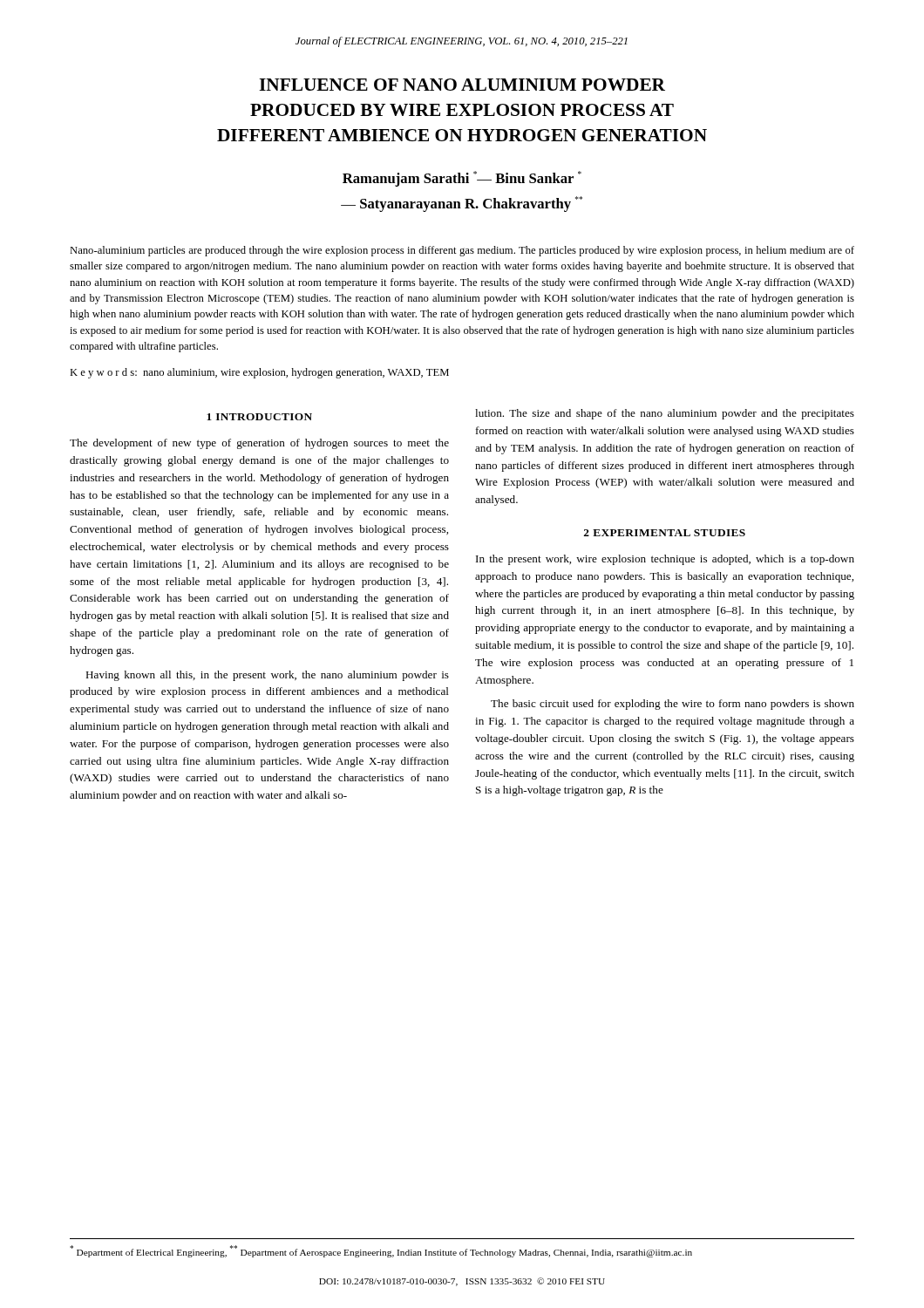The image size is (924, 1308).
Task: Click on the block starting "Department of Electrical"
Action: tap(381, 1251)
